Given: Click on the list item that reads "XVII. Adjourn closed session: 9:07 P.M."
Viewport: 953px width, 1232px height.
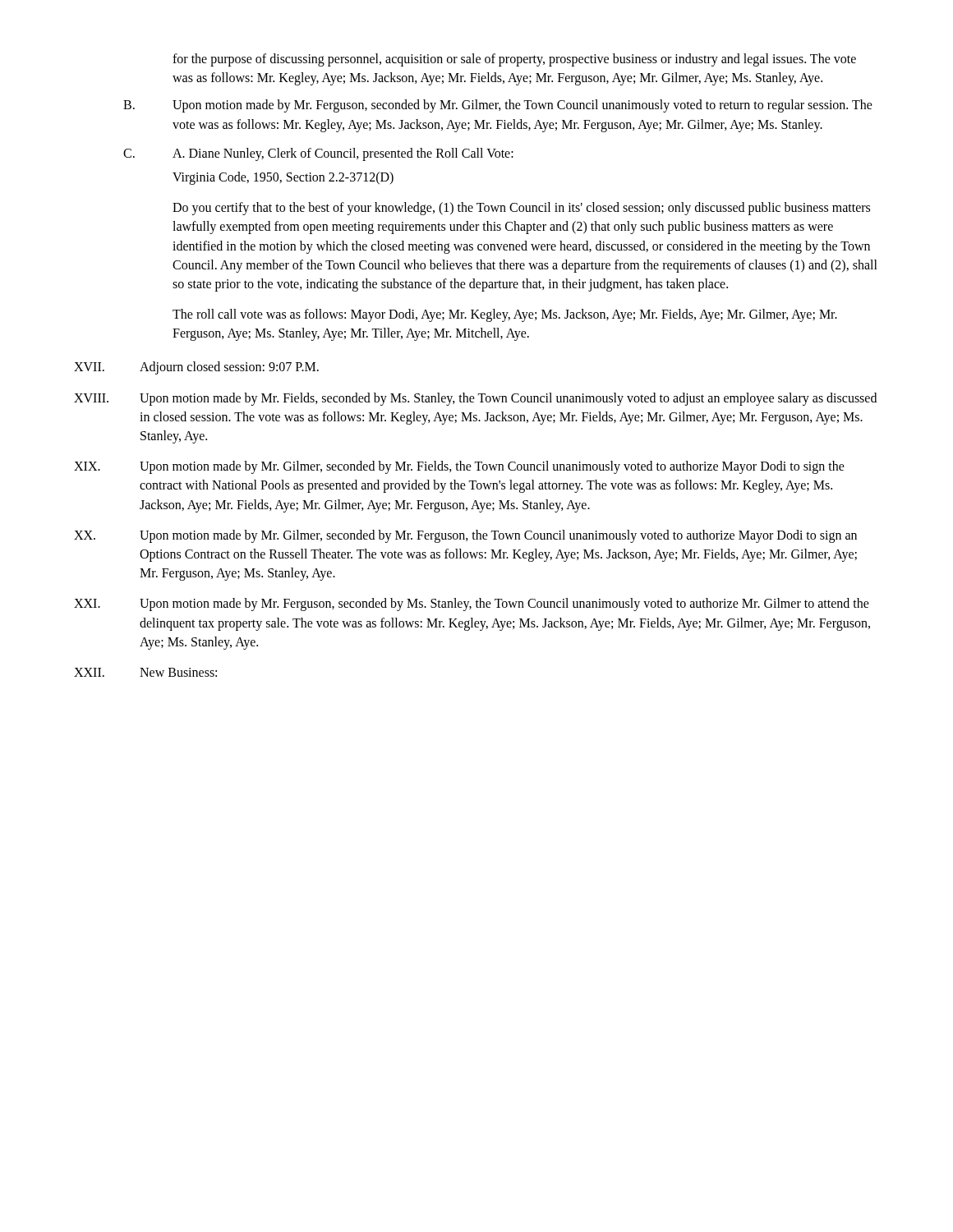Looking at the screenshot, I should pyautogui.click(x=196, y=368).
